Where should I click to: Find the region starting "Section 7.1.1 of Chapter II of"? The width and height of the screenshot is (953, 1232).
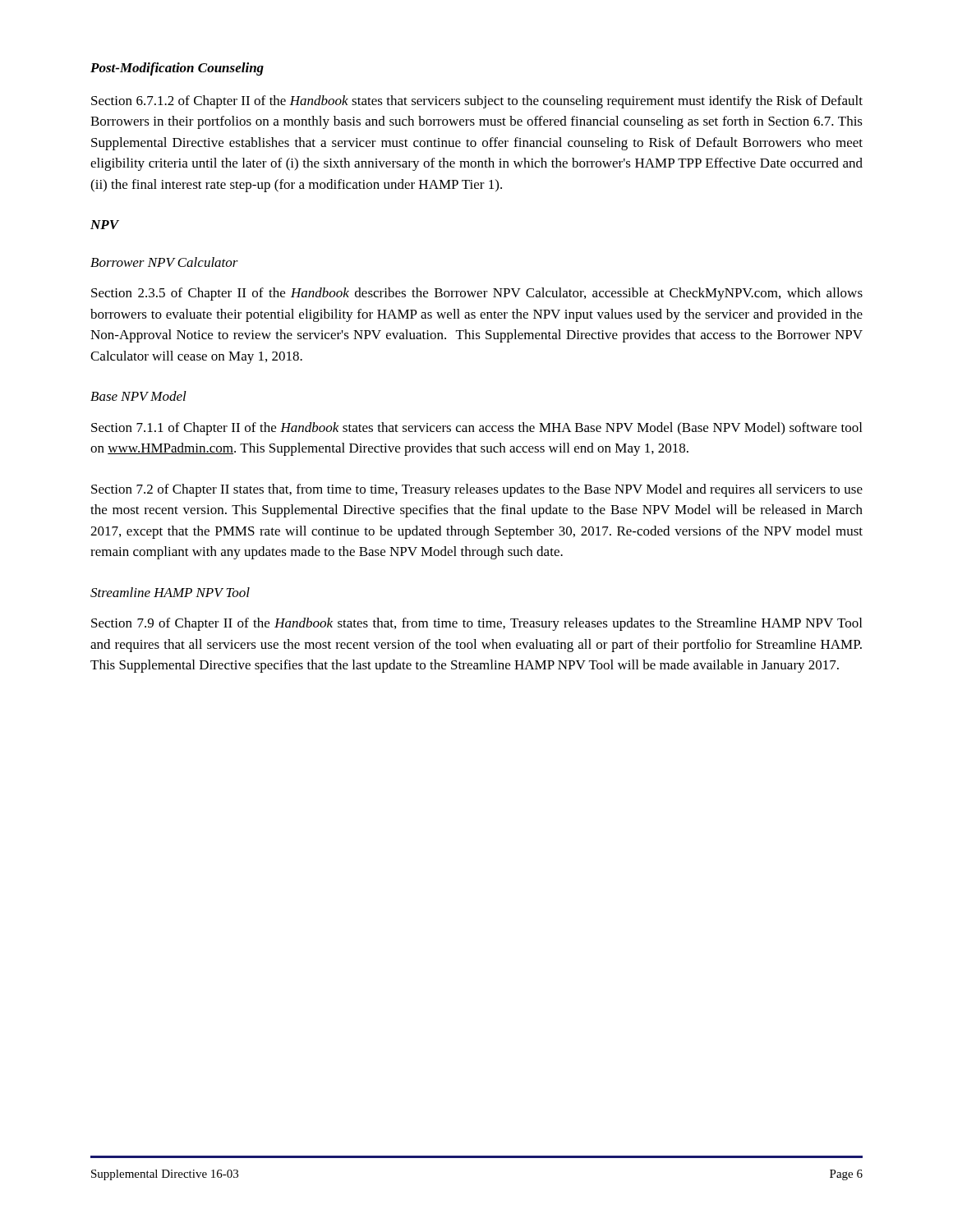tap(476, 438)
